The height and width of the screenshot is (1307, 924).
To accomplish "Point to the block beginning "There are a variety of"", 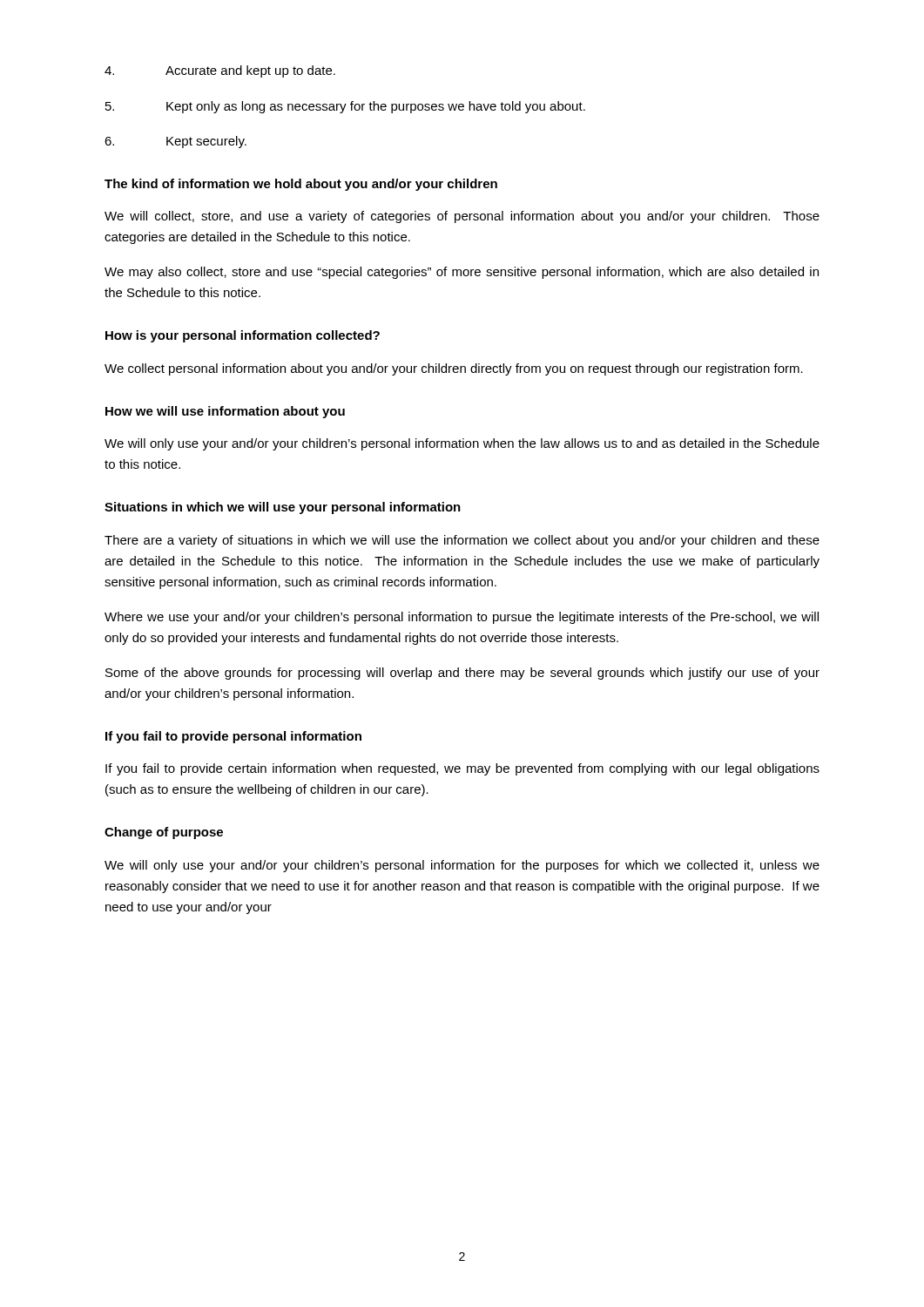I will (x=462, y=560).
